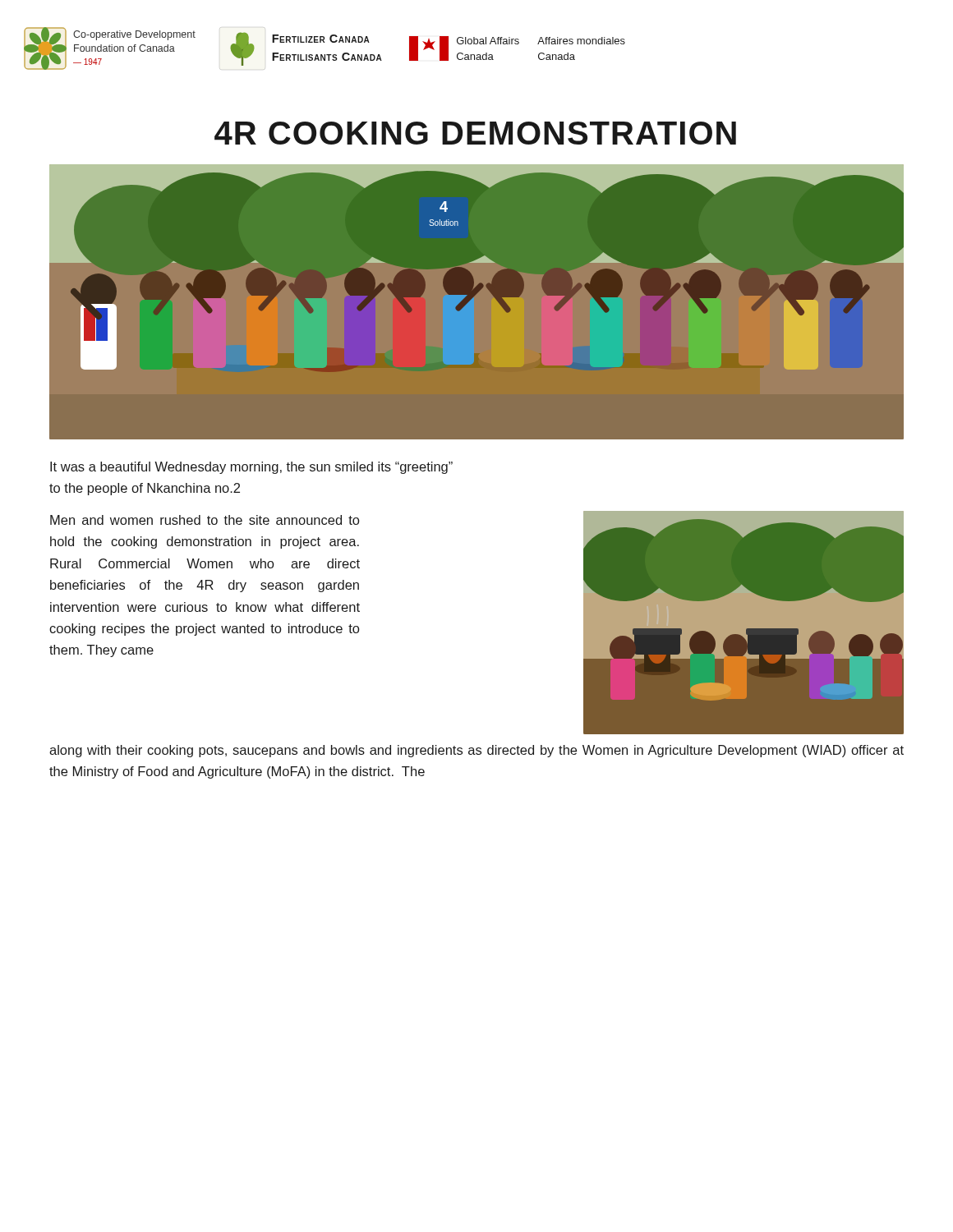953x1232 pixels.
Task: Click on the block starting "4R COOKING DEMONSTRATION"
Action: coord(476,133)
